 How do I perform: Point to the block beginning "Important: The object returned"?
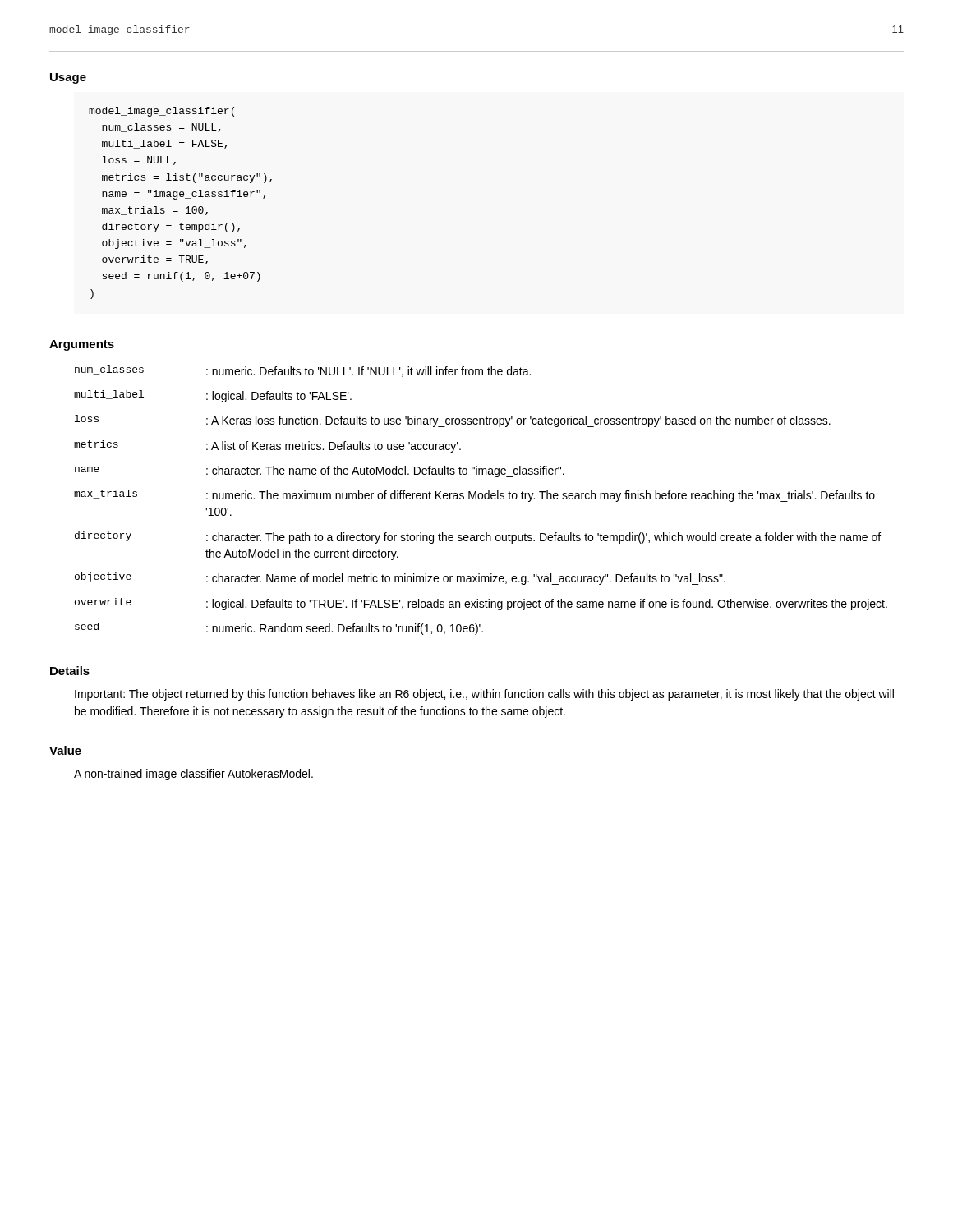[484, 703]
